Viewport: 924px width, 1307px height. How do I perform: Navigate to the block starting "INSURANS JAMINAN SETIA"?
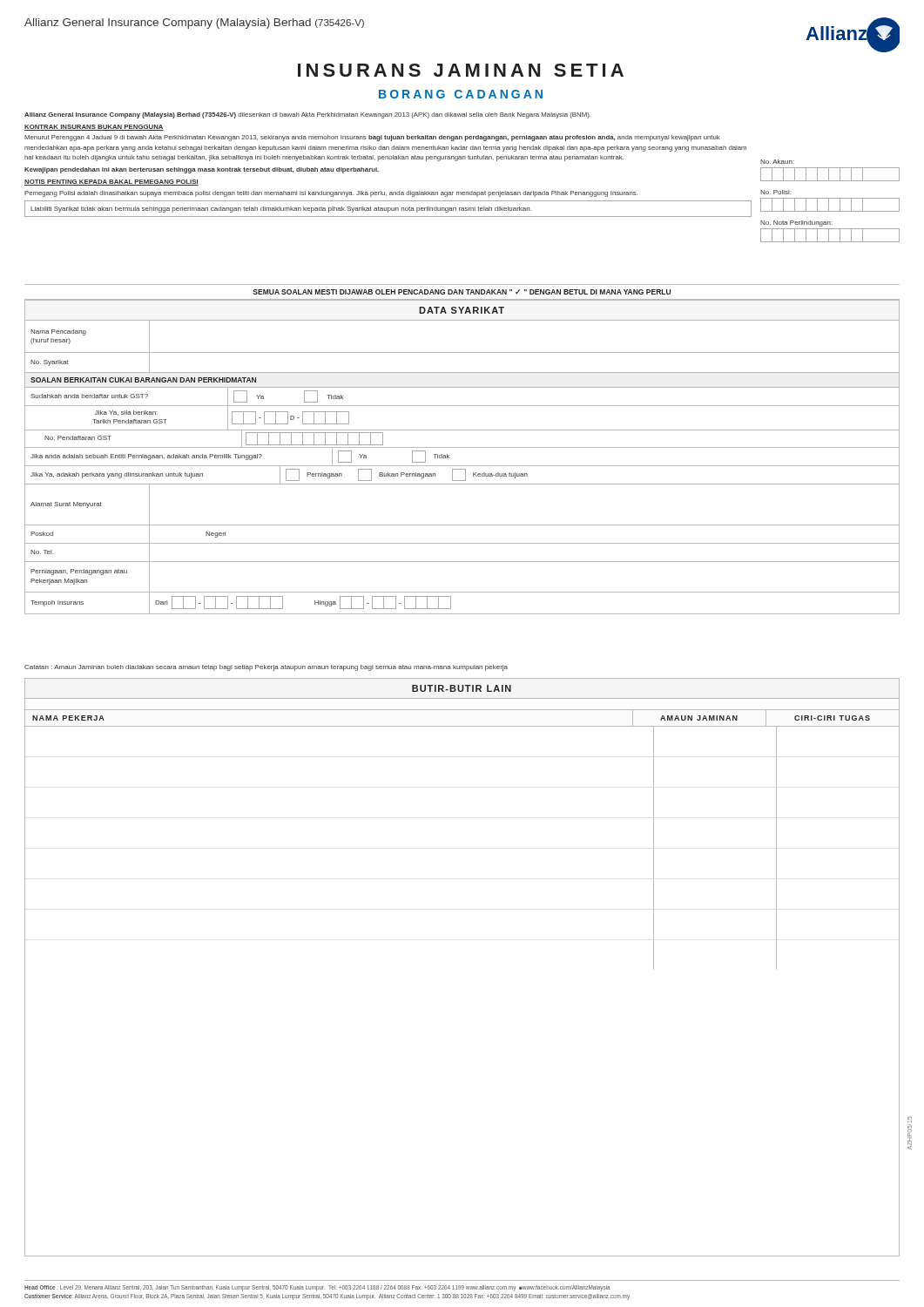point(462,70)
